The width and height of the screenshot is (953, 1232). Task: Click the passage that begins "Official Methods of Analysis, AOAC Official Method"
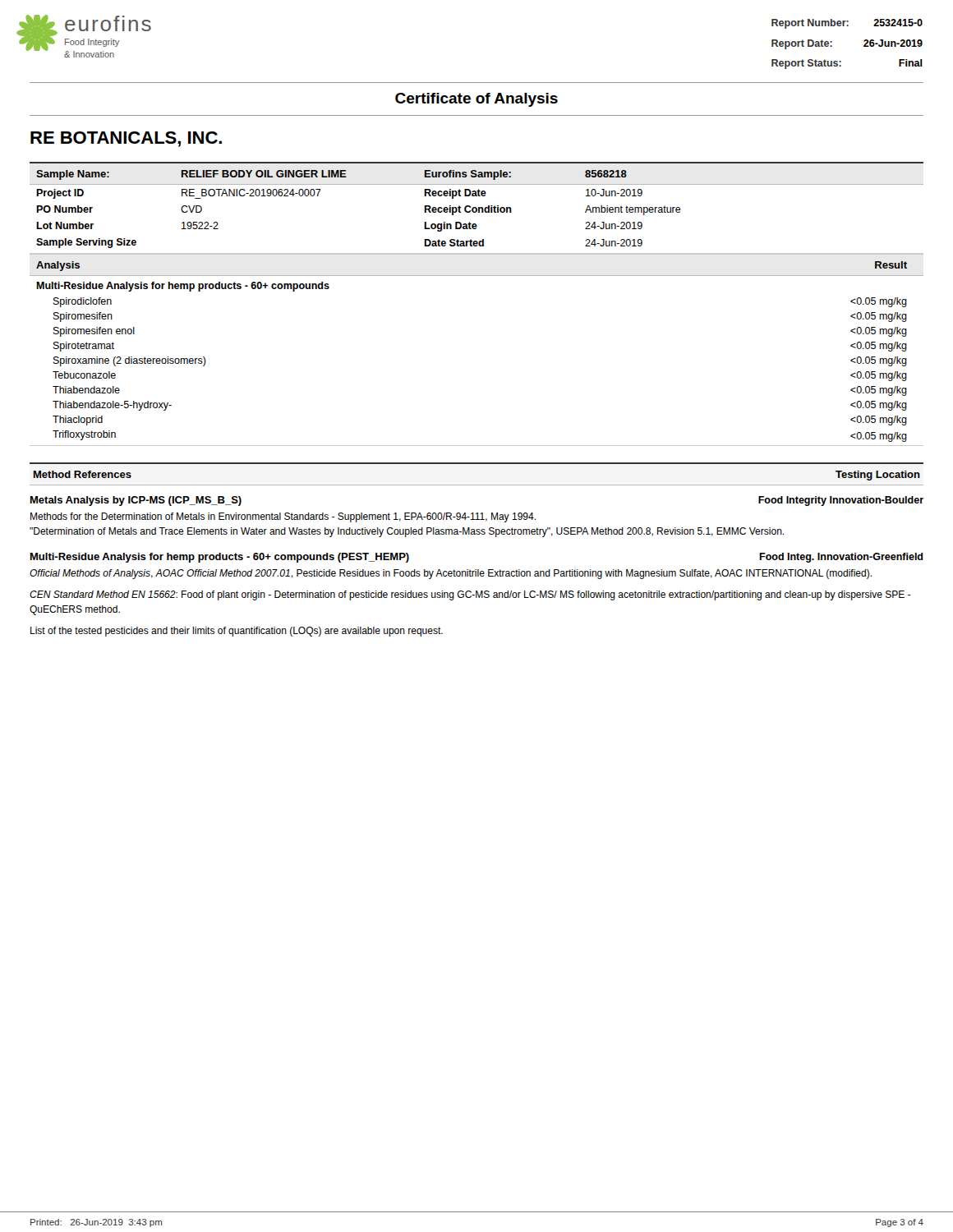[x=451, y=573]
